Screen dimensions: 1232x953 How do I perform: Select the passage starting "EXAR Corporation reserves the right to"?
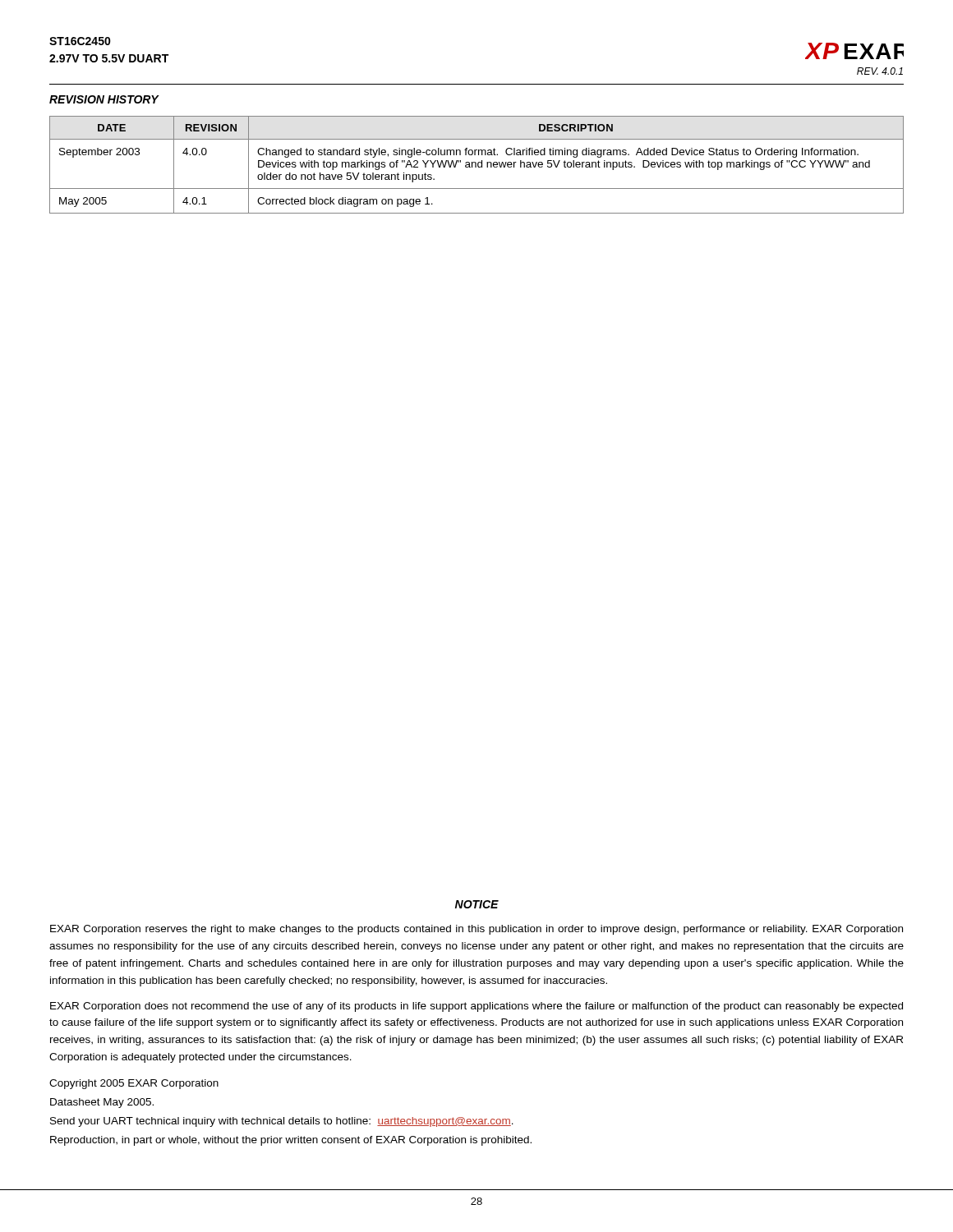point(476,954)
